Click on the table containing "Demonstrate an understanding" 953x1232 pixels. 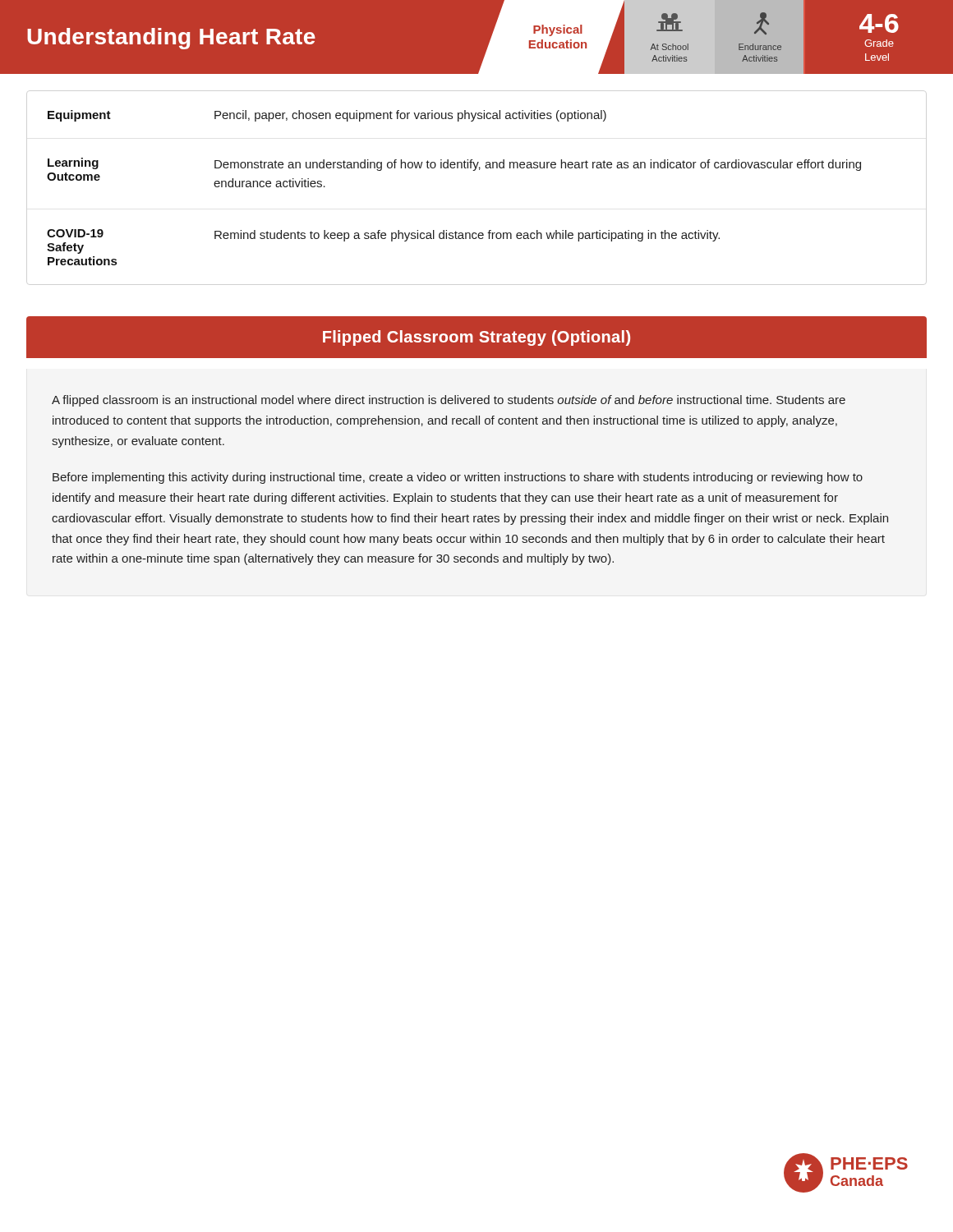476,188
